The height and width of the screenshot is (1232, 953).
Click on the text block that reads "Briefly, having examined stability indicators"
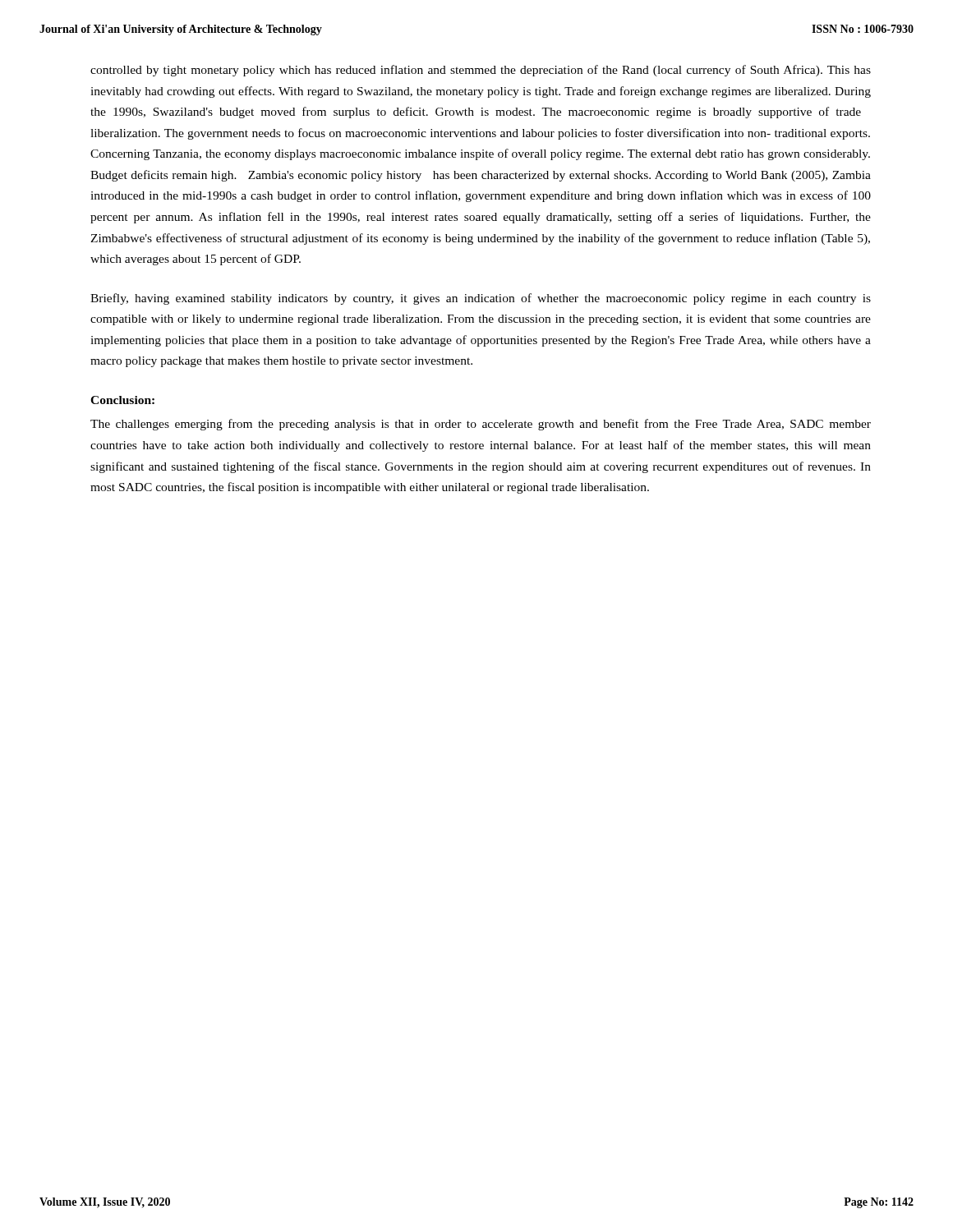coord(481,329)
